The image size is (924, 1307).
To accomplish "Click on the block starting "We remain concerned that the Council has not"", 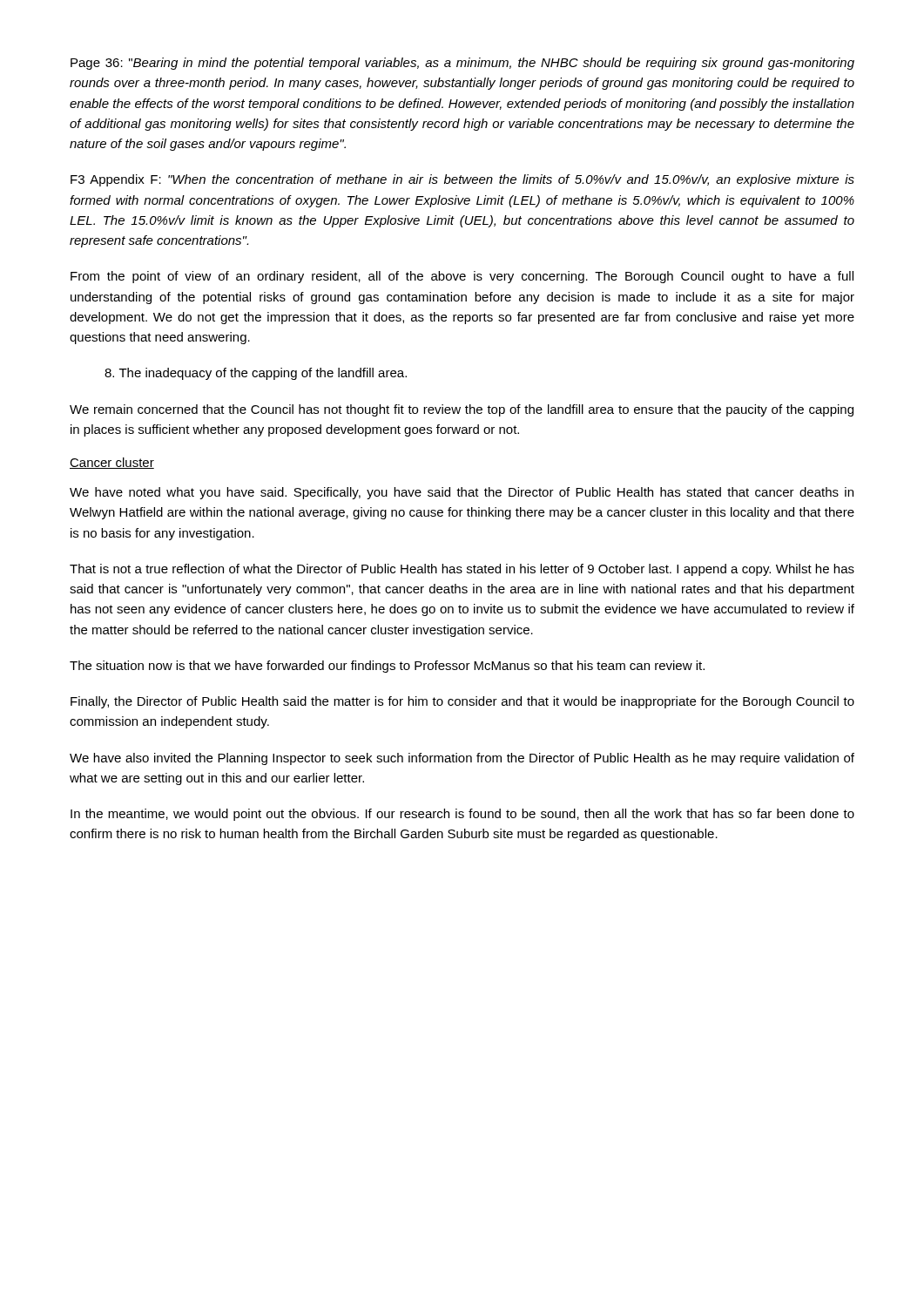I will 462,419.
